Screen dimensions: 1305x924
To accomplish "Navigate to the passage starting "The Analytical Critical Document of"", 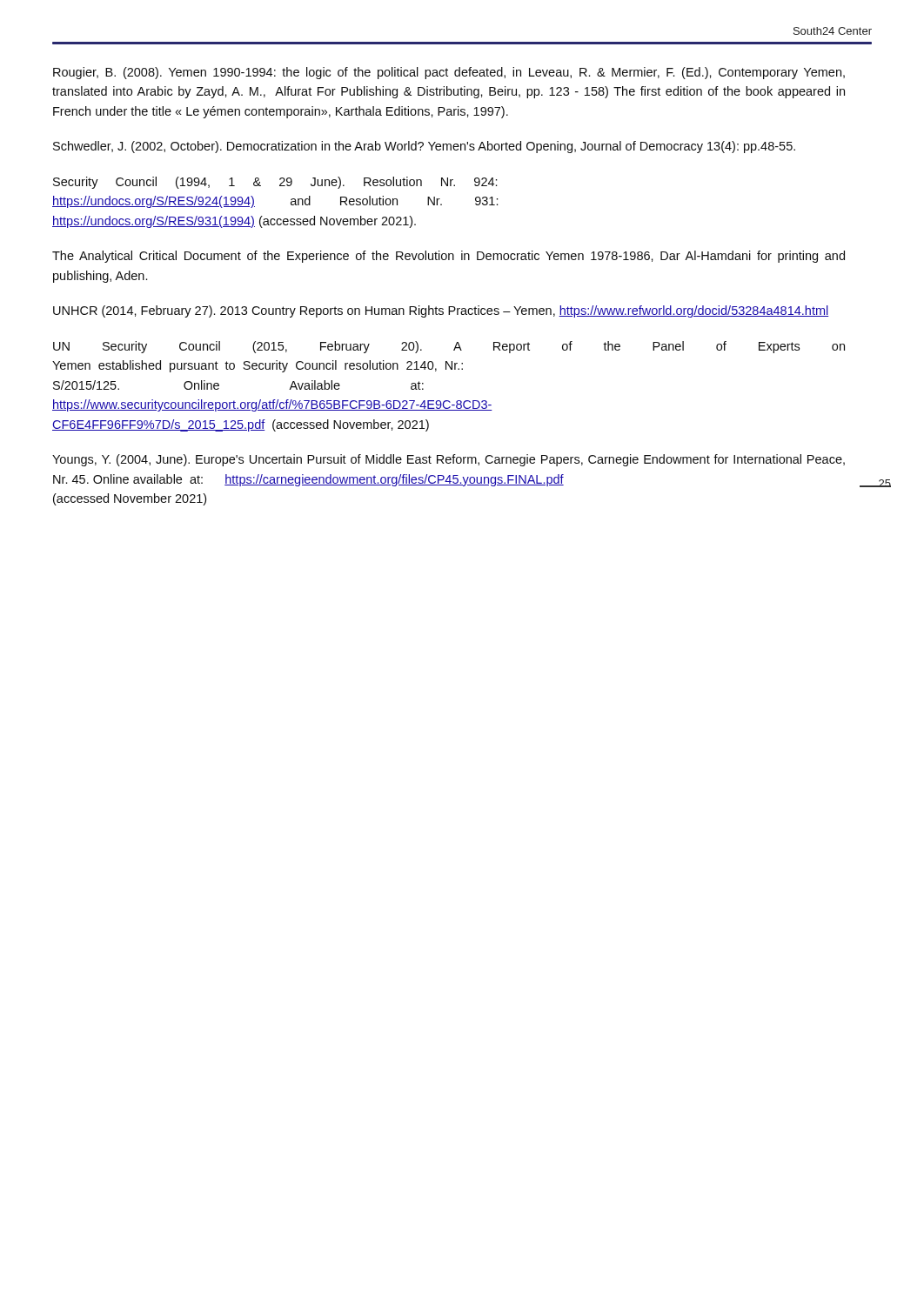I will point(449,266).
